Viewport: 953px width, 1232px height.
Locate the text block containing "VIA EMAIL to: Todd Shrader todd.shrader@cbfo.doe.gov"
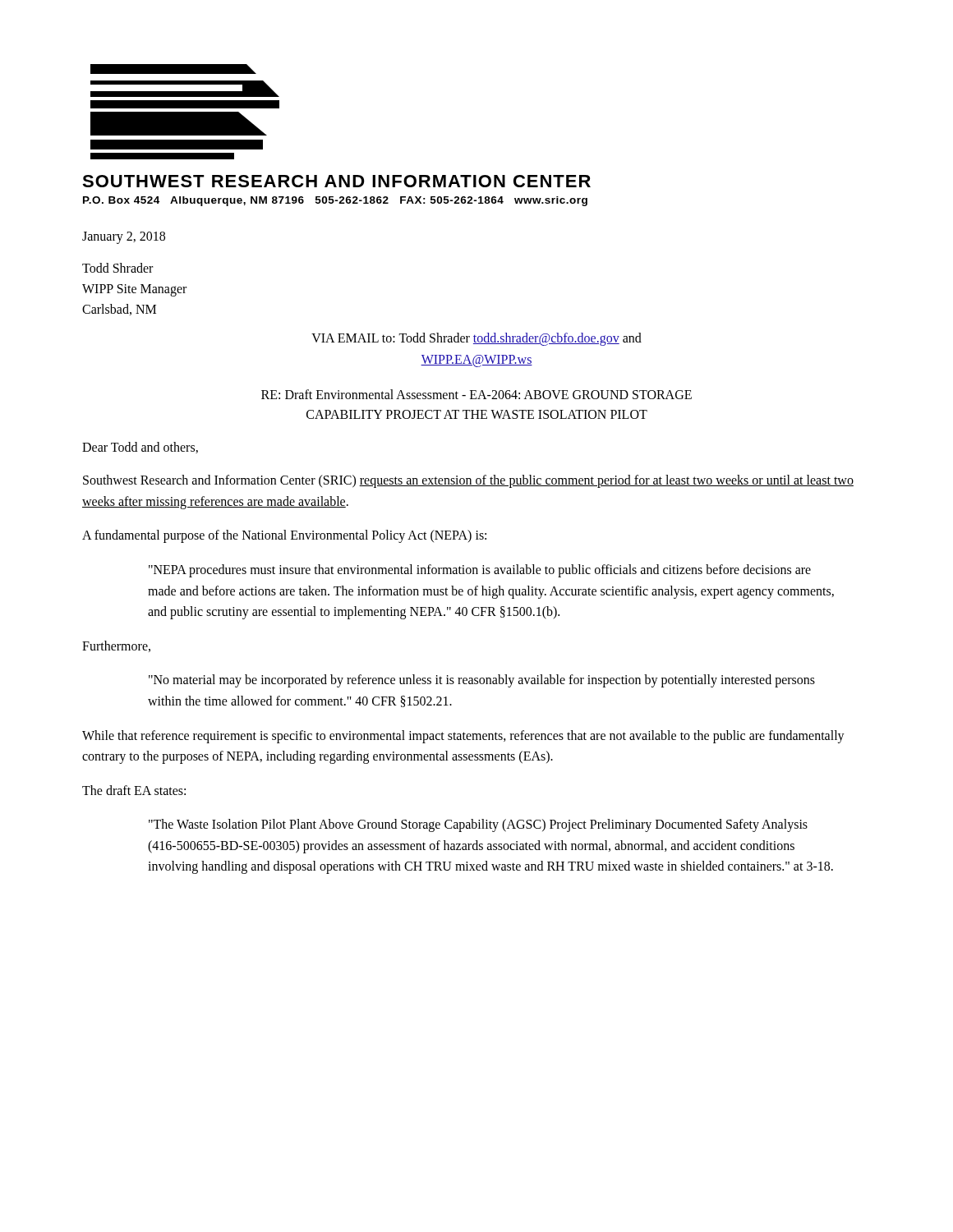point(476,349)
